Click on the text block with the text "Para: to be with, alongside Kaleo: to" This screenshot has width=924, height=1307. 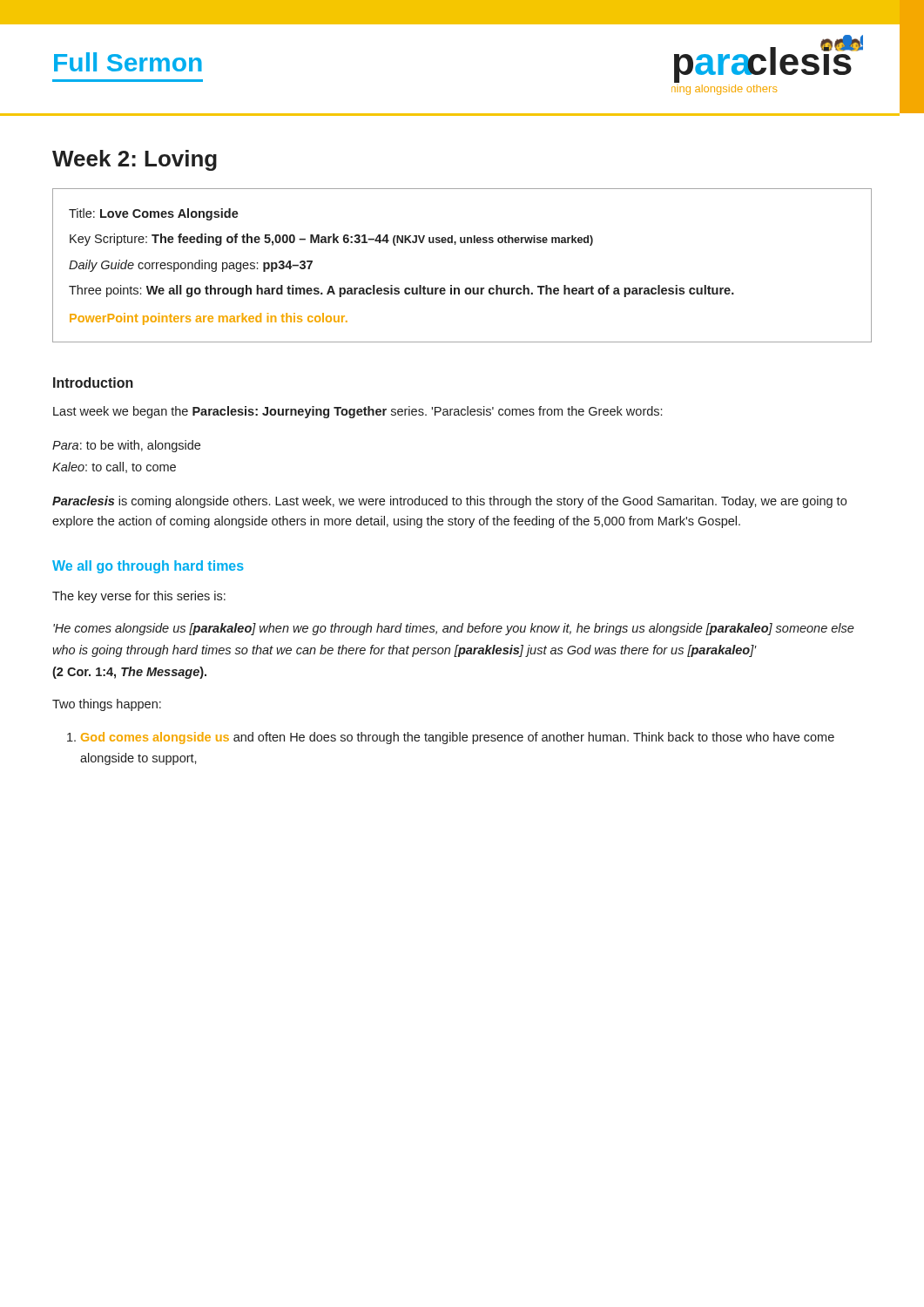(x=127, y=456)
